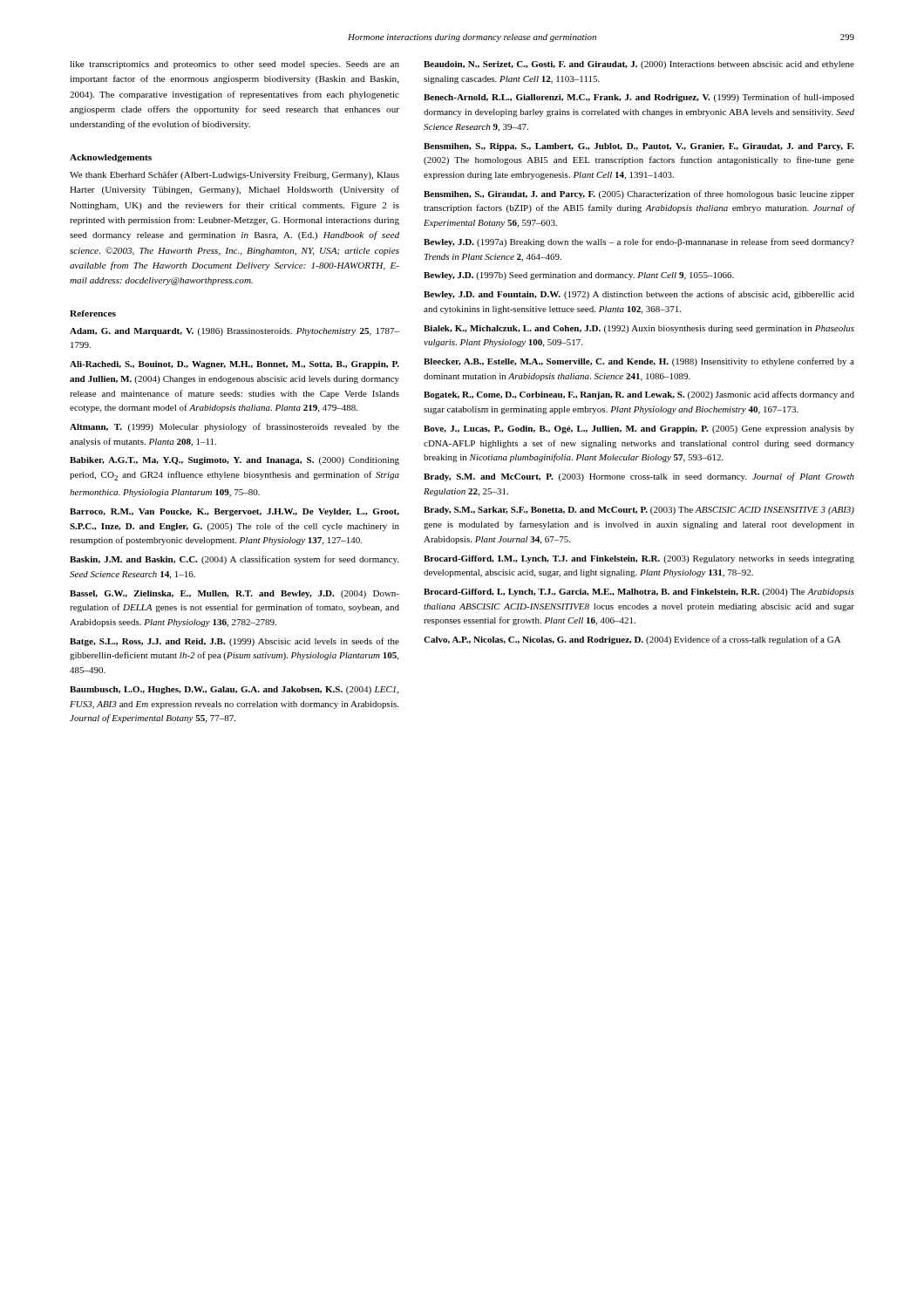Where is the passage that starts "Bialek, K., Michalczuk, L. and"?

click(x=639, y=335)
